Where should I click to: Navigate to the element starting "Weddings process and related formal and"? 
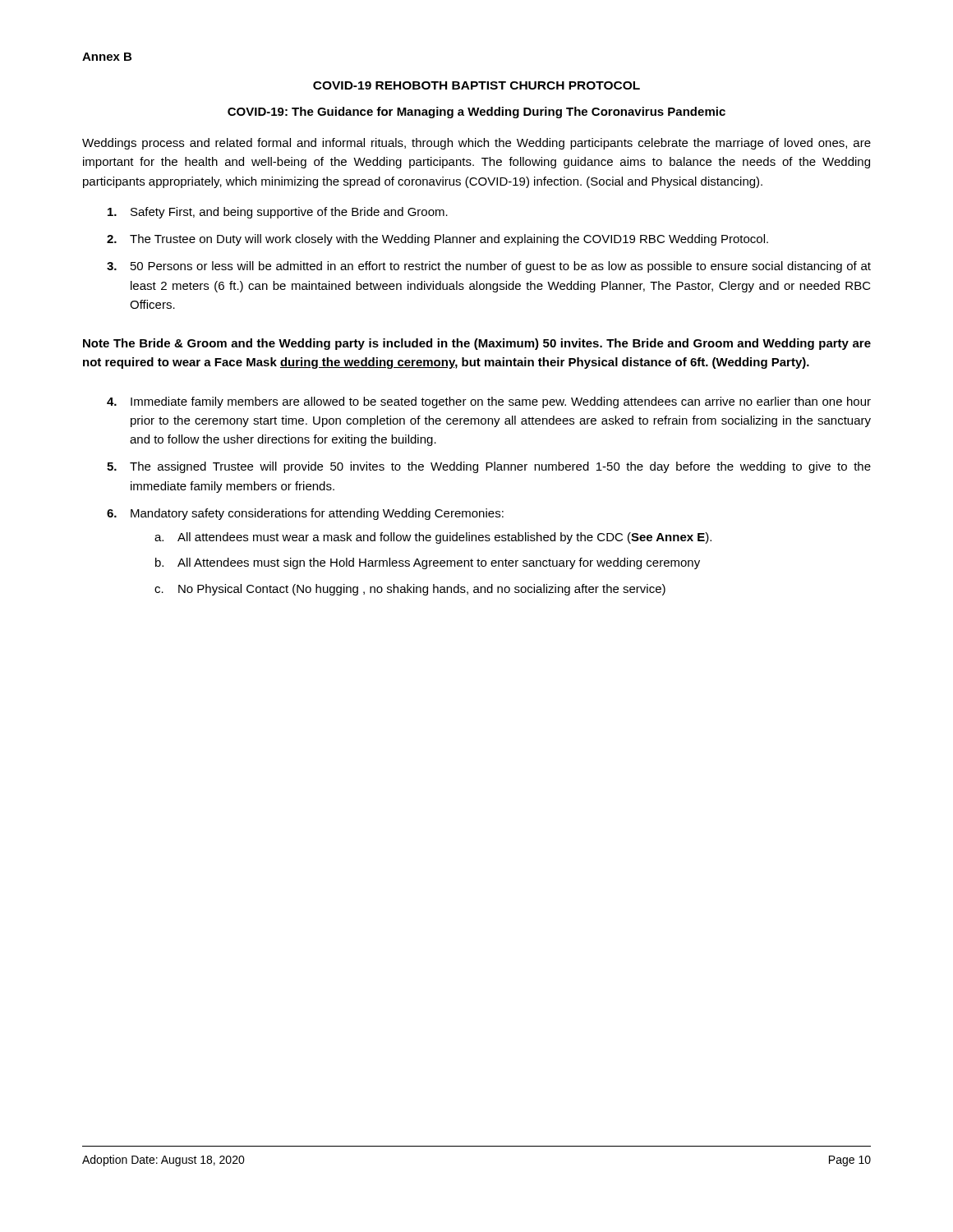[476, 162]
